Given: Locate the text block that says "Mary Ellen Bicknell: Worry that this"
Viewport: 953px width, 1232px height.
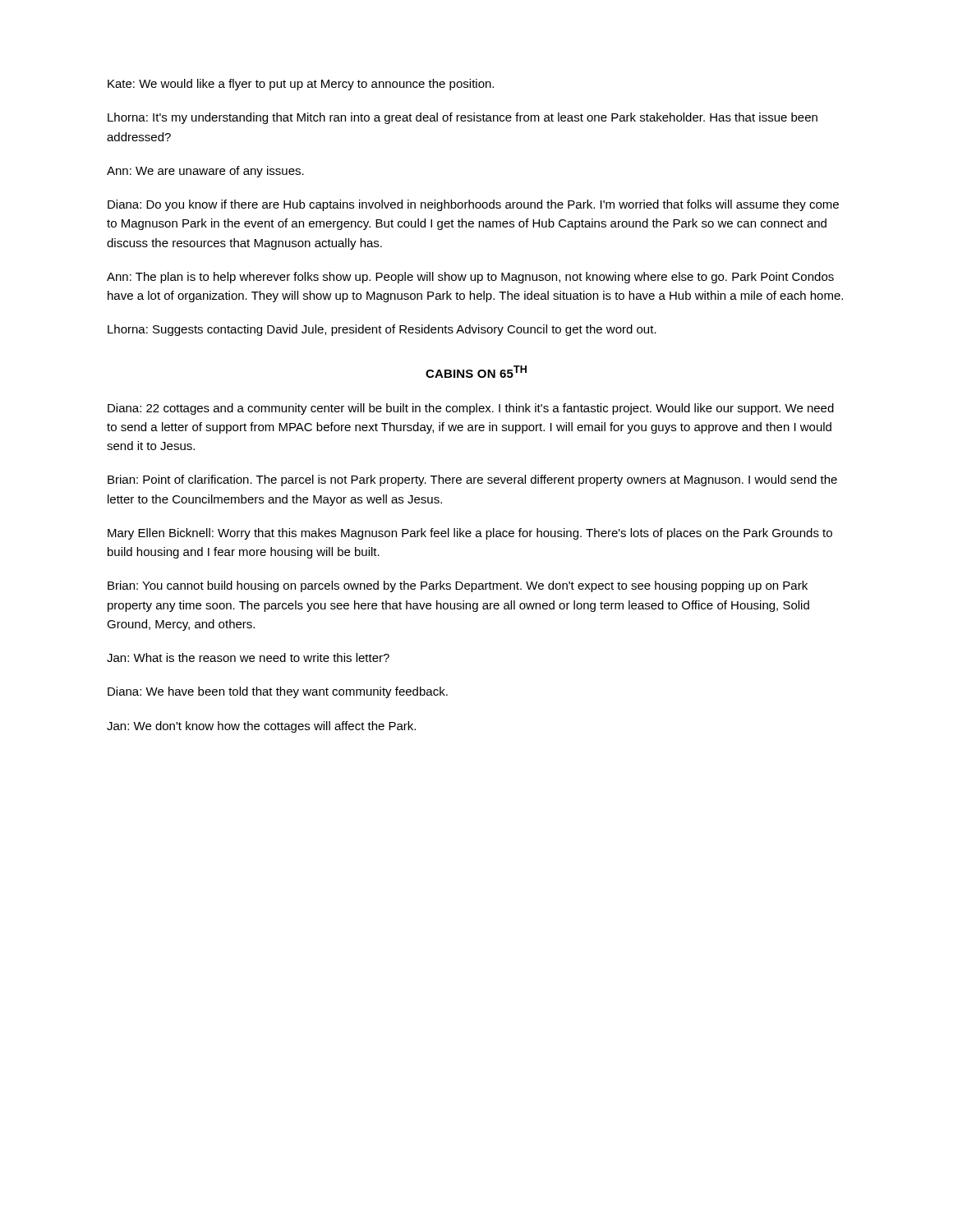Looking at the screenshot, I should point(470,542).
